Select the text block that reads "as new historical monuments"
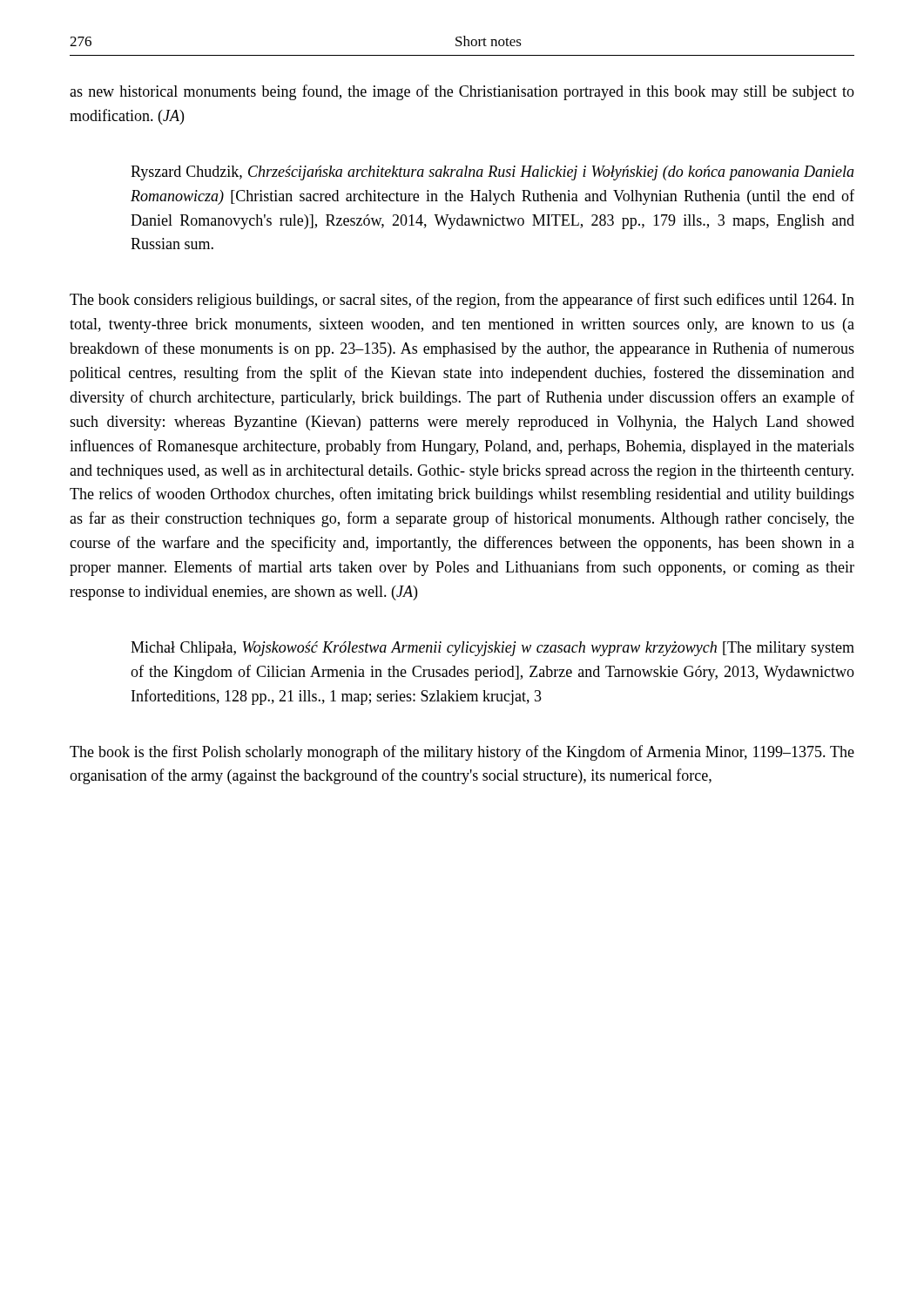 click(462, 104)
